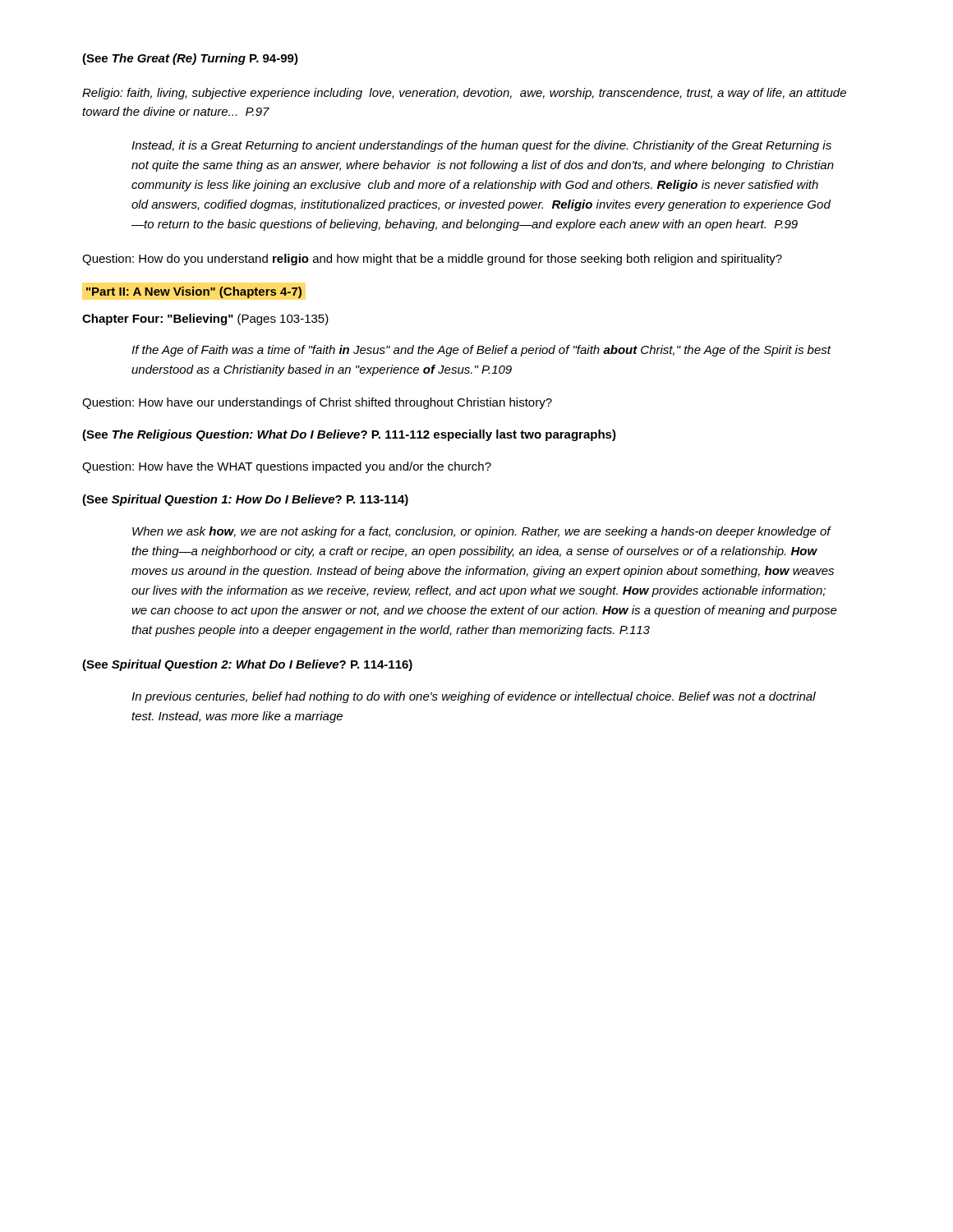Where is the passage that starts "Religio: faith, living, subjective experience including love, veneration,"?
The image size is (953, 1232).
(476, 102)
